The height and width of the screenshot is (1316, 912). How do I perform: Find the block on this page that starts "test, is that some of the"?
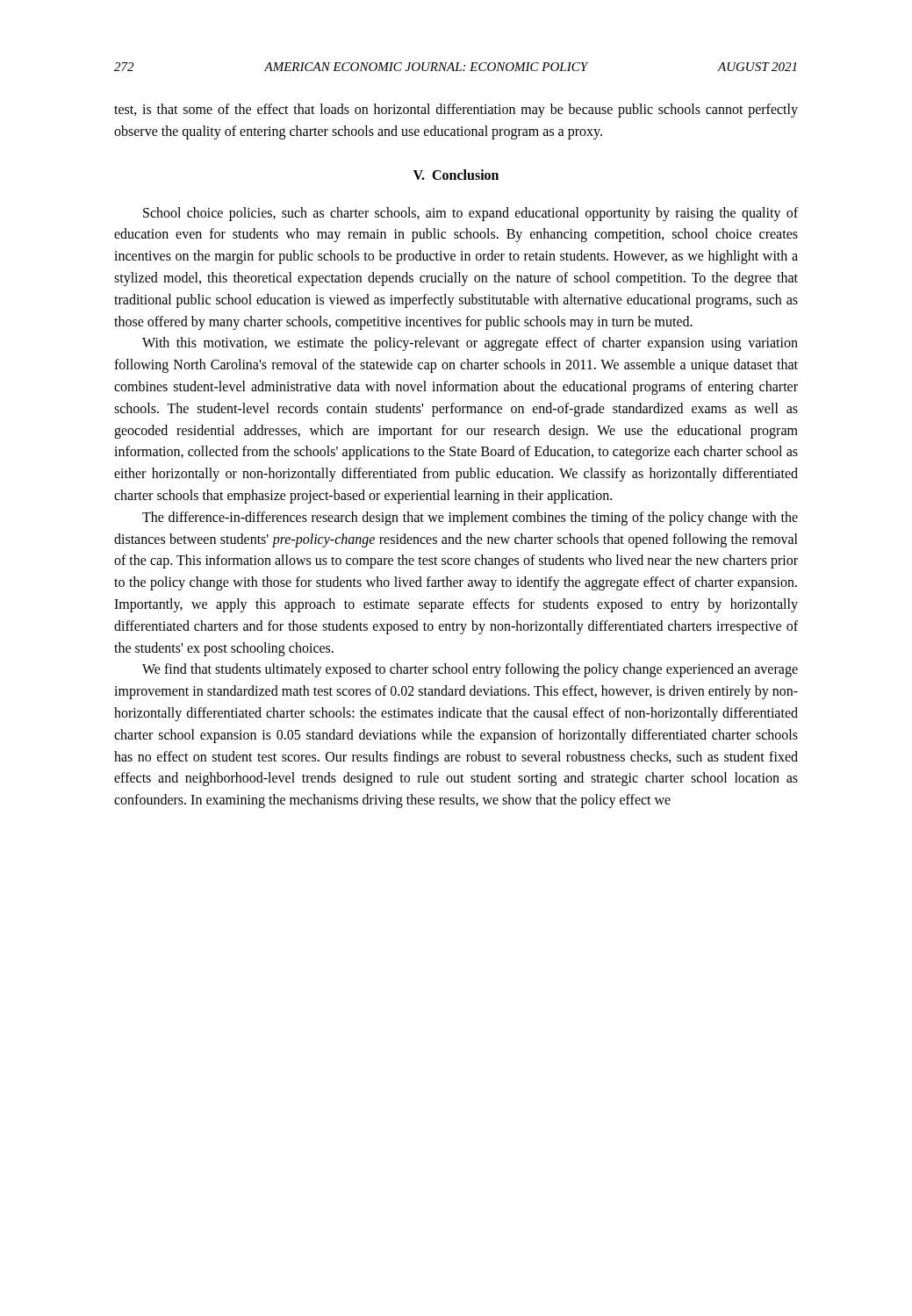click(x=456, y=120)
